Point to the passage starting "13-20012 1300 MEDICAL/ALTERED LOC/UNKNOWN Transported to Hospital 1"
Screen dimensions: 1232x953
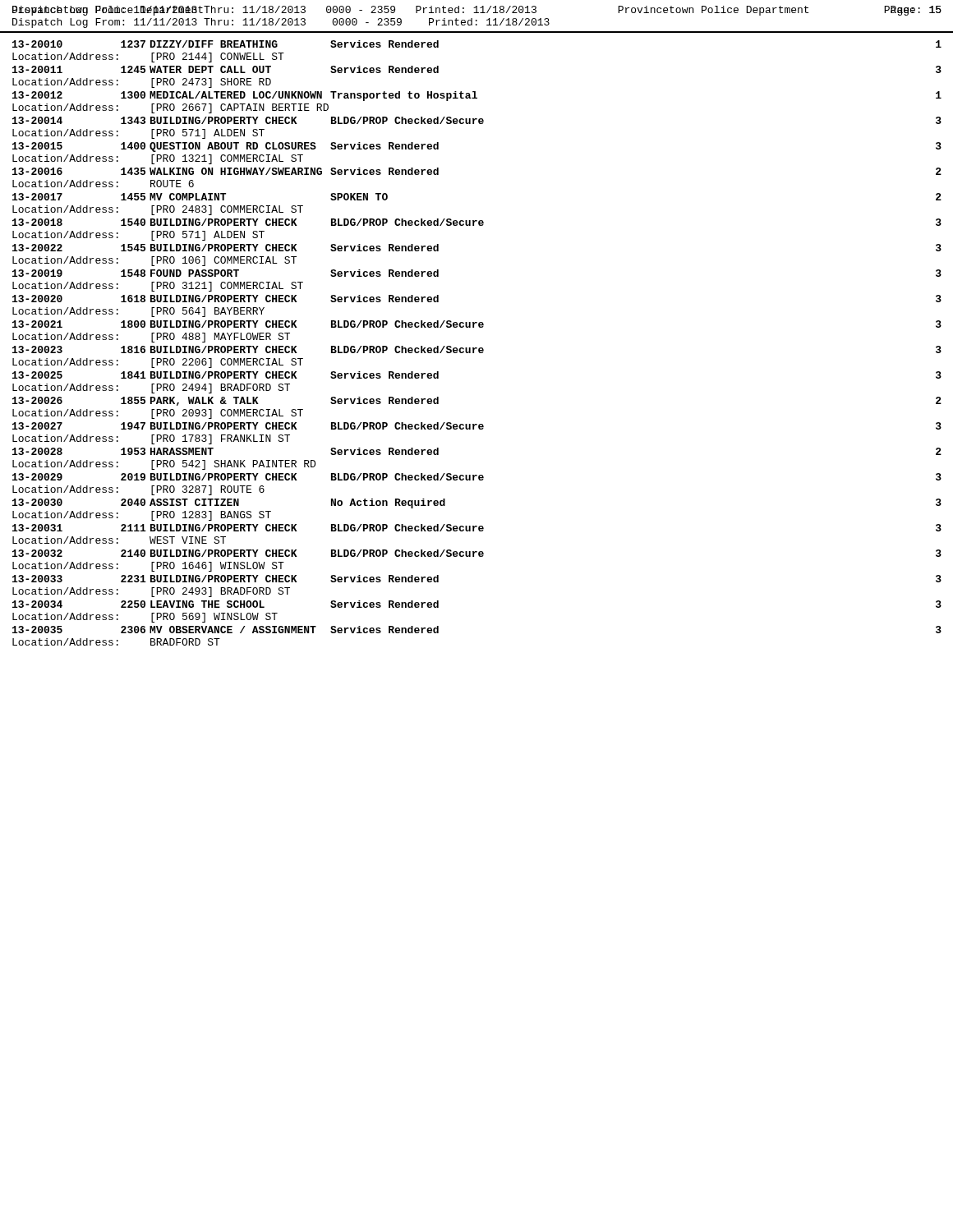[x=476, y=102]
